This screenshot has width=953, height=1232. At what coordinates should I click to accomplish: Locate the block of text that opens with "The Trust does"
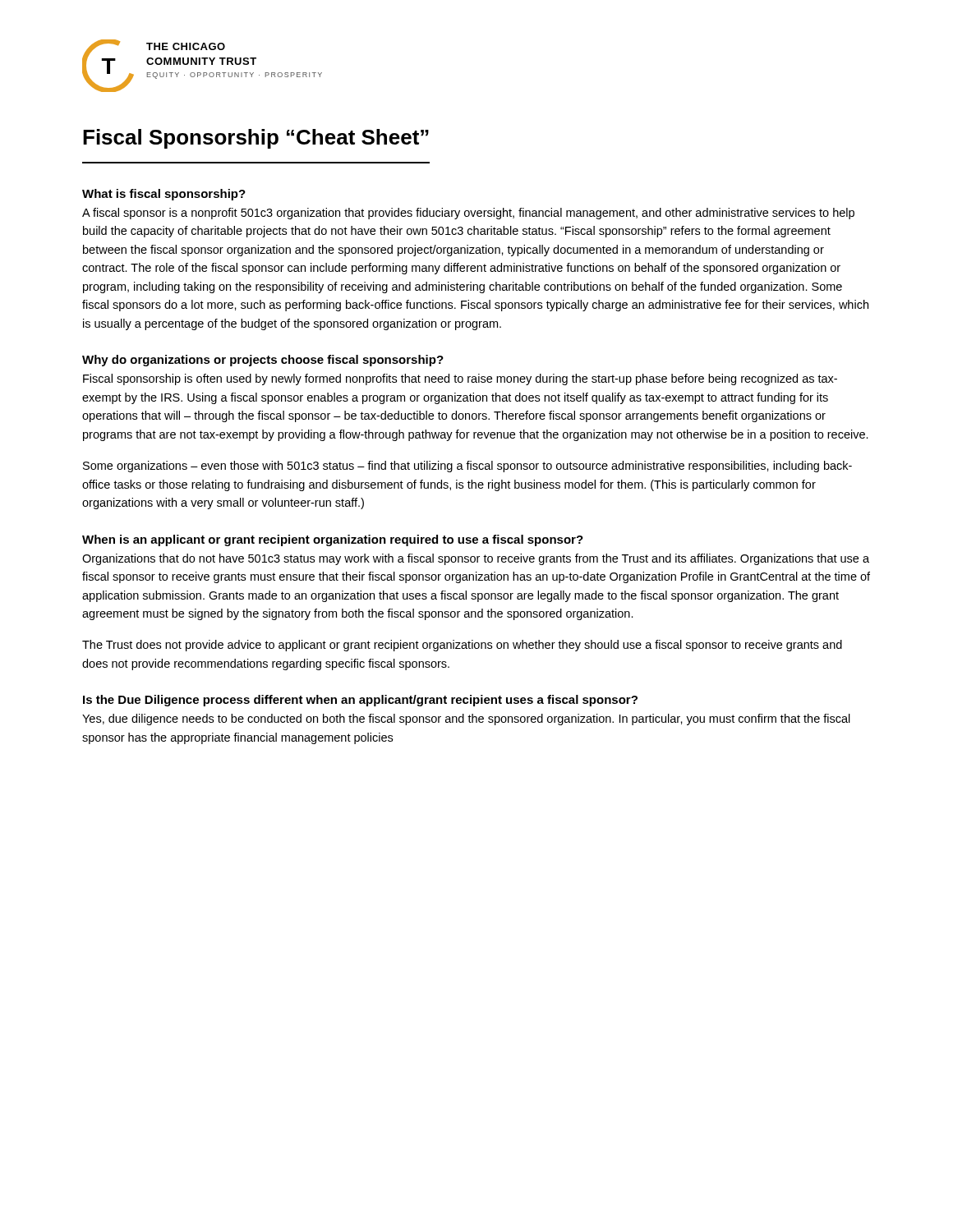(462, 654)
